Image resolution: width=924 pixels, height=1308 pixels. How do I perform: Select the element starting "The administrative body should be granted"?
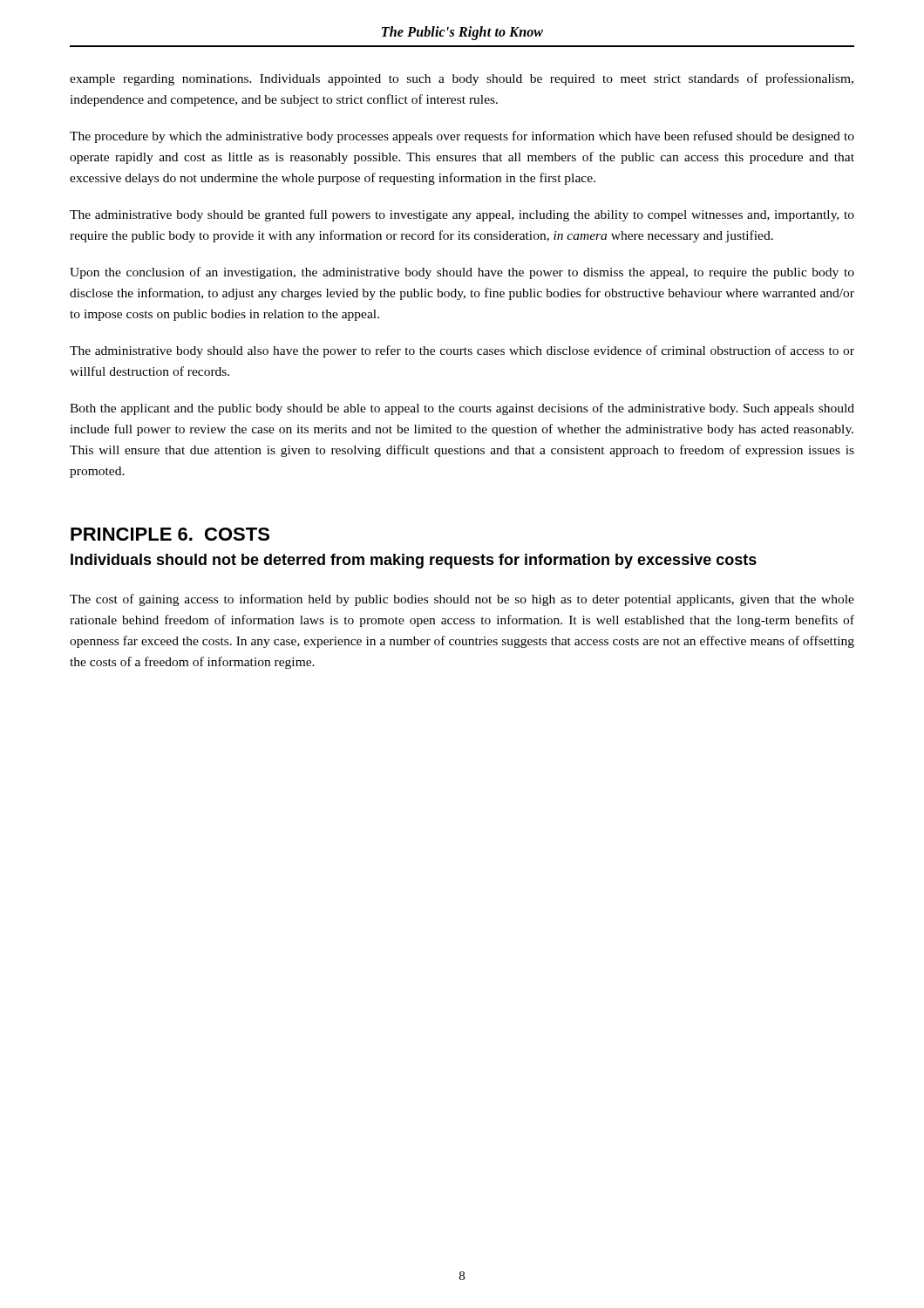coord(462,225)
